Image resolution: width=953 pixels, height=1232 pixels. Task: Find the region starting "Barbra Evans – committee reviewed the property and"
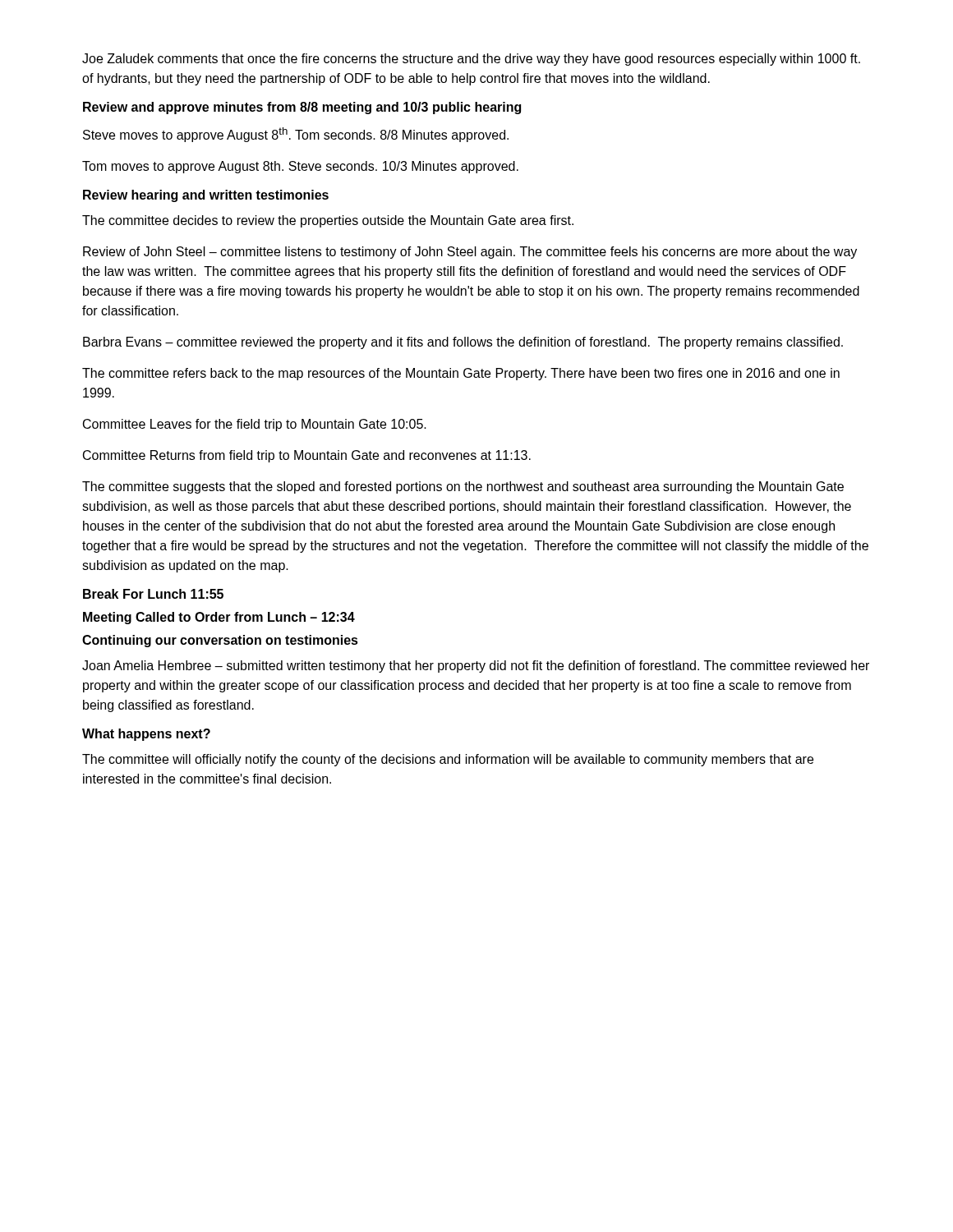476,343
